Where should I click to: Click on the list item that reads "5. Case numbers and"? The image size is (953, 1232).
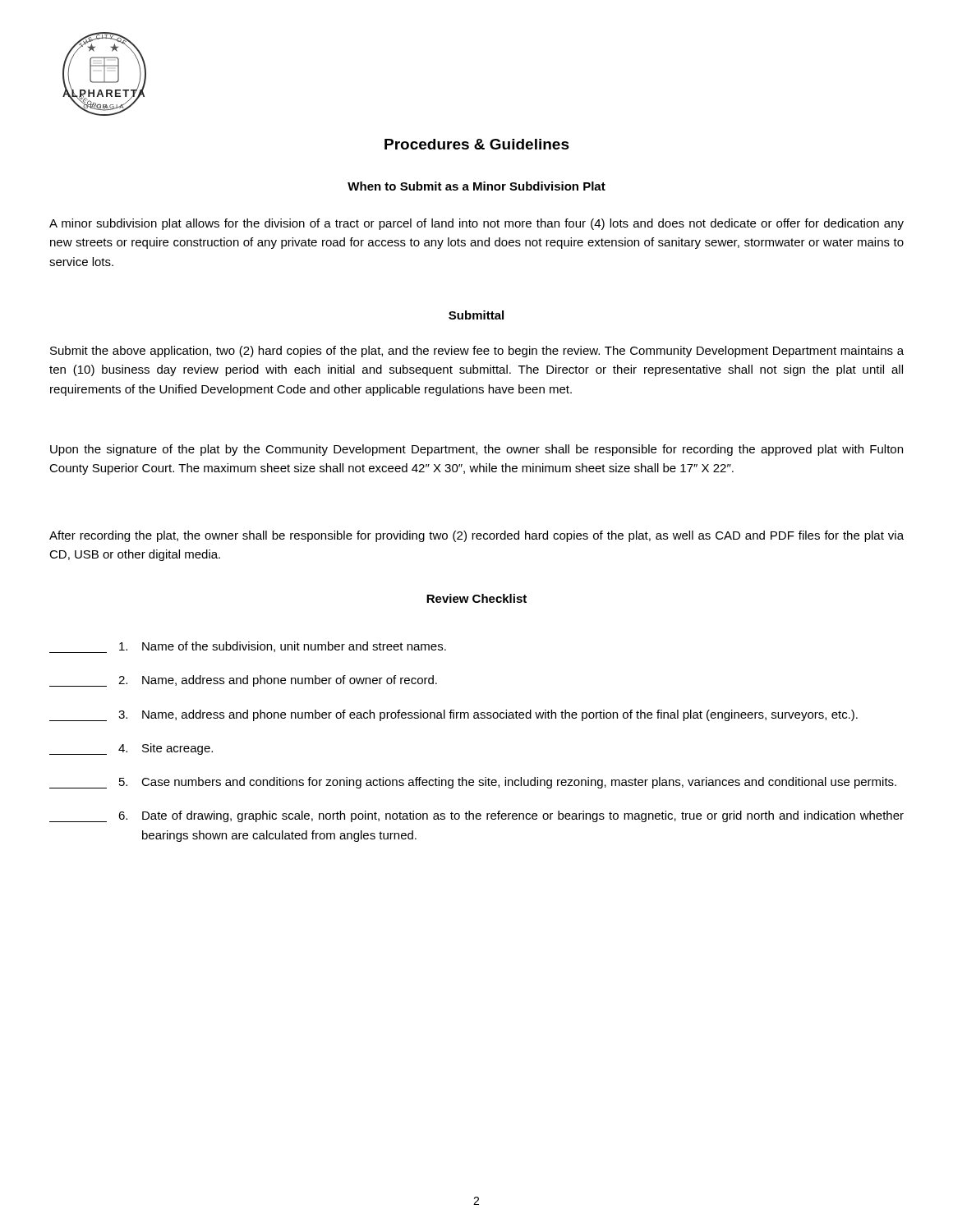tap(476, 782)
